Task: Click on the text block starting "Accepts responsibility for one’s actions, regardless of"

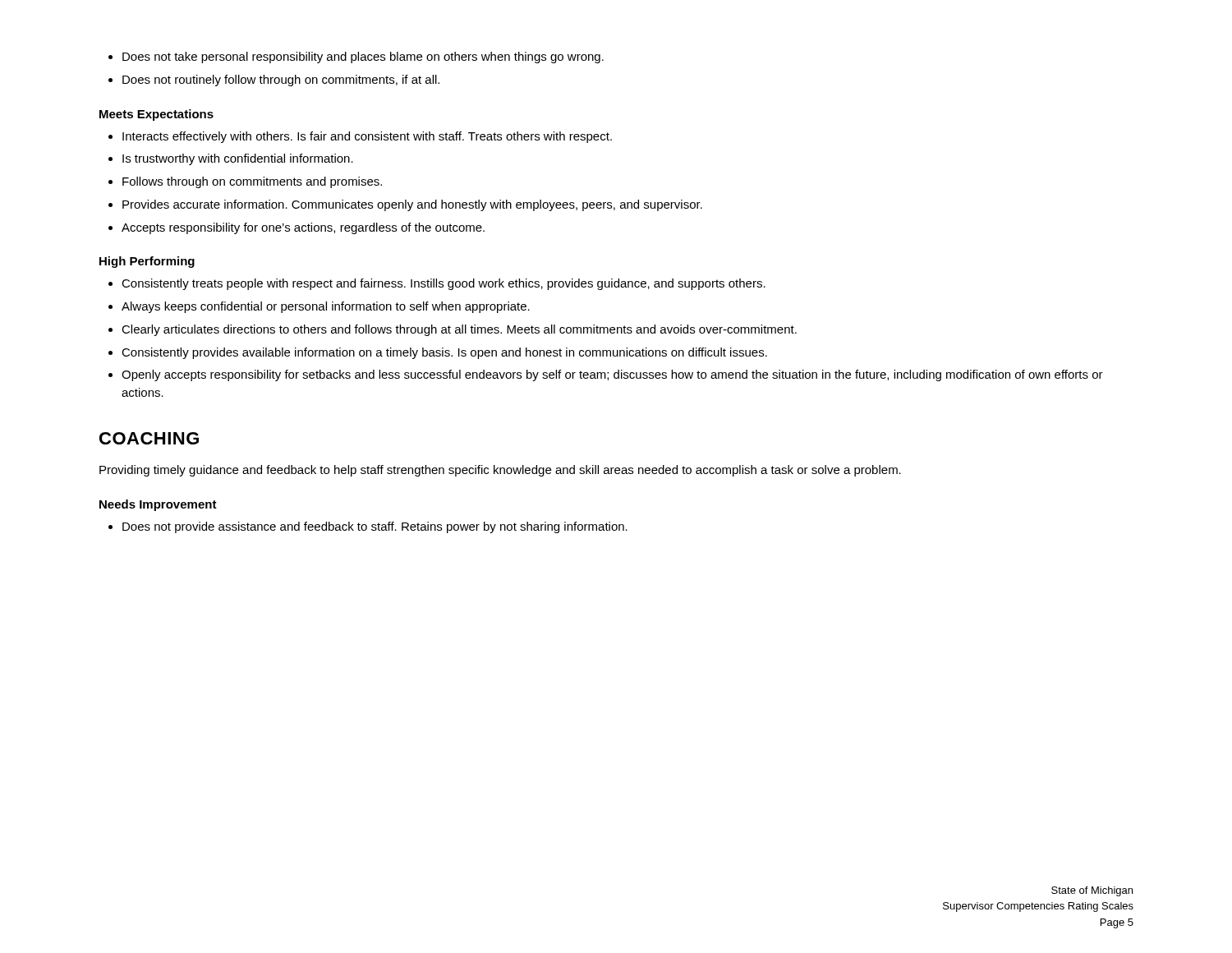Action: tap(304, 227)
